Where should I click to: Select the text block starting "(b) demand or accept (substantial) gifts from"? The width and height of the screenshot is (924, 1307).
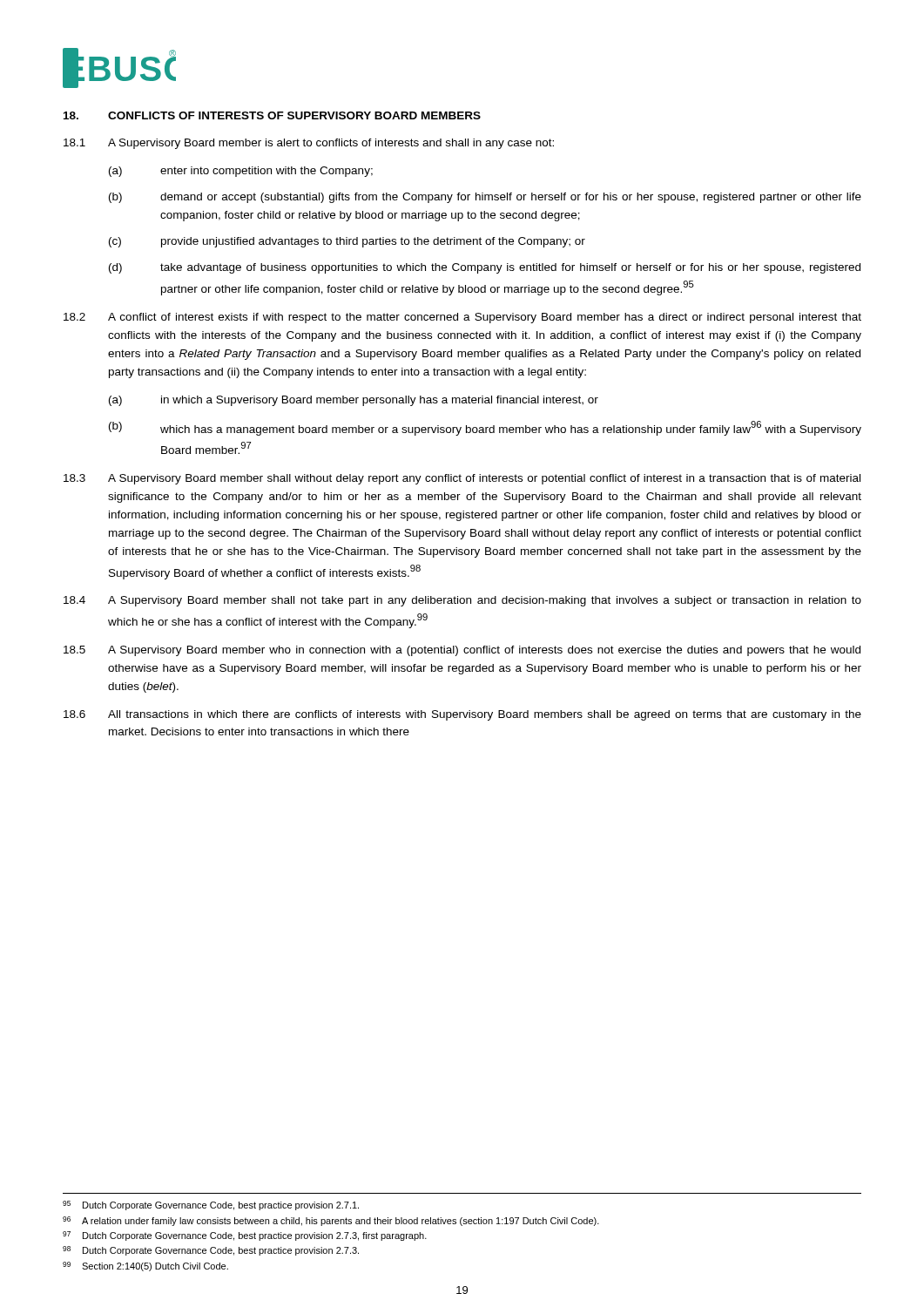click(x=485, y=206)
